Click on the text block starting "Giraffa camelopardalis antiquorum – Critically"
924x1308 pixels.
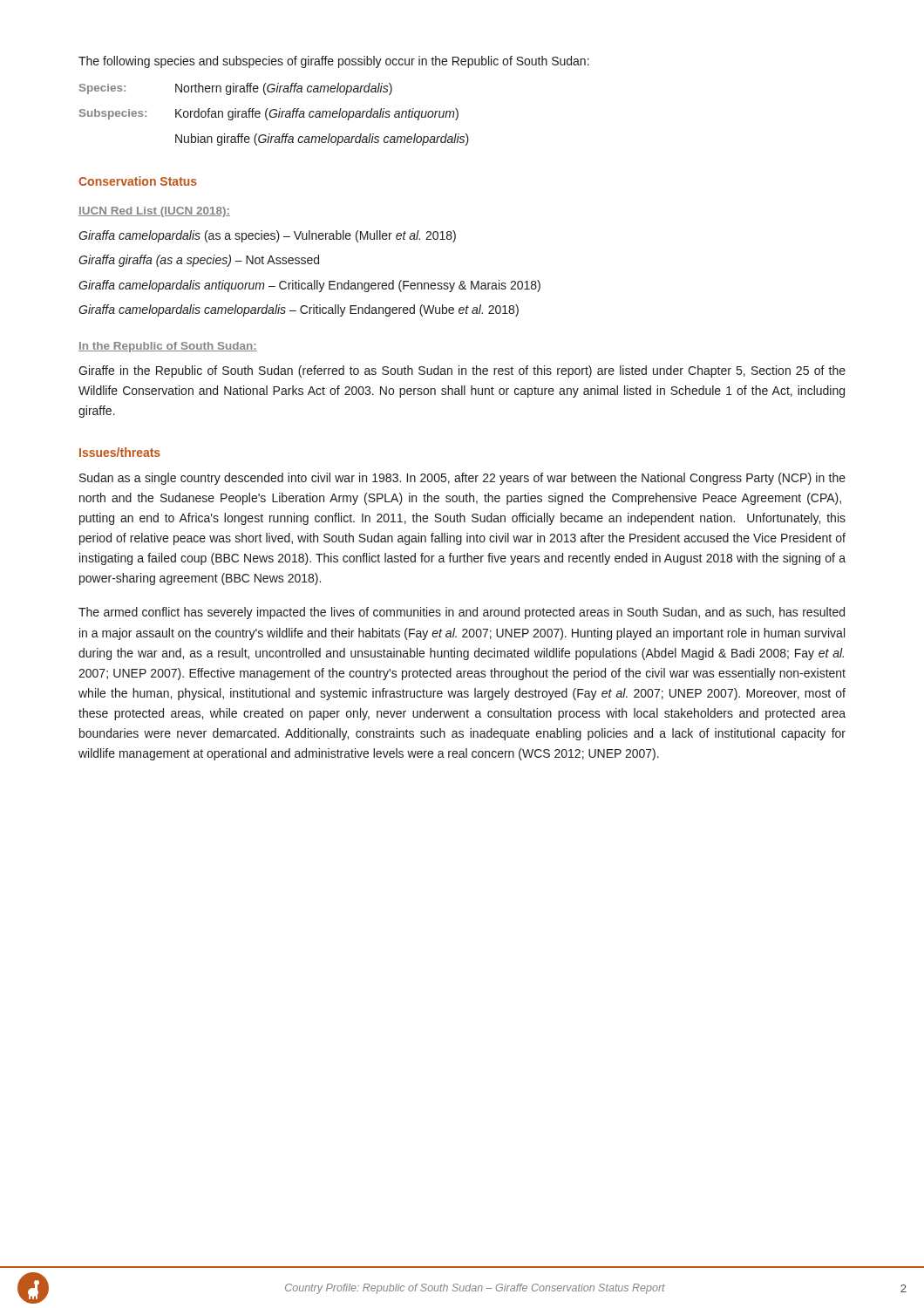click(x=310, y=285)
